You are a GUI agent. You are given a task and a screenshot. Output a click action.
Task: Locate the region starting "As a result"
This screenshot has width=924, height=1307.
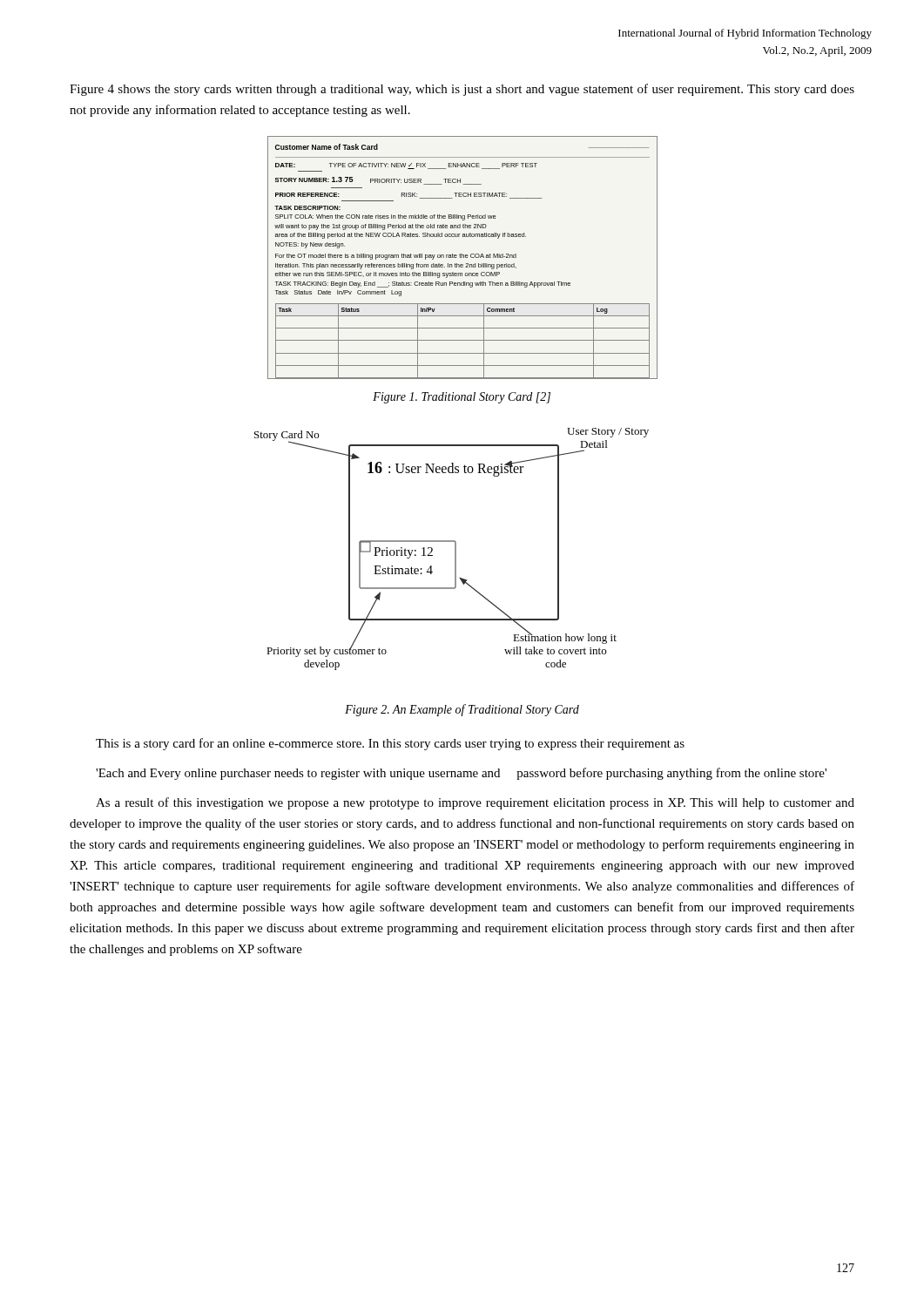pos(462,875)
